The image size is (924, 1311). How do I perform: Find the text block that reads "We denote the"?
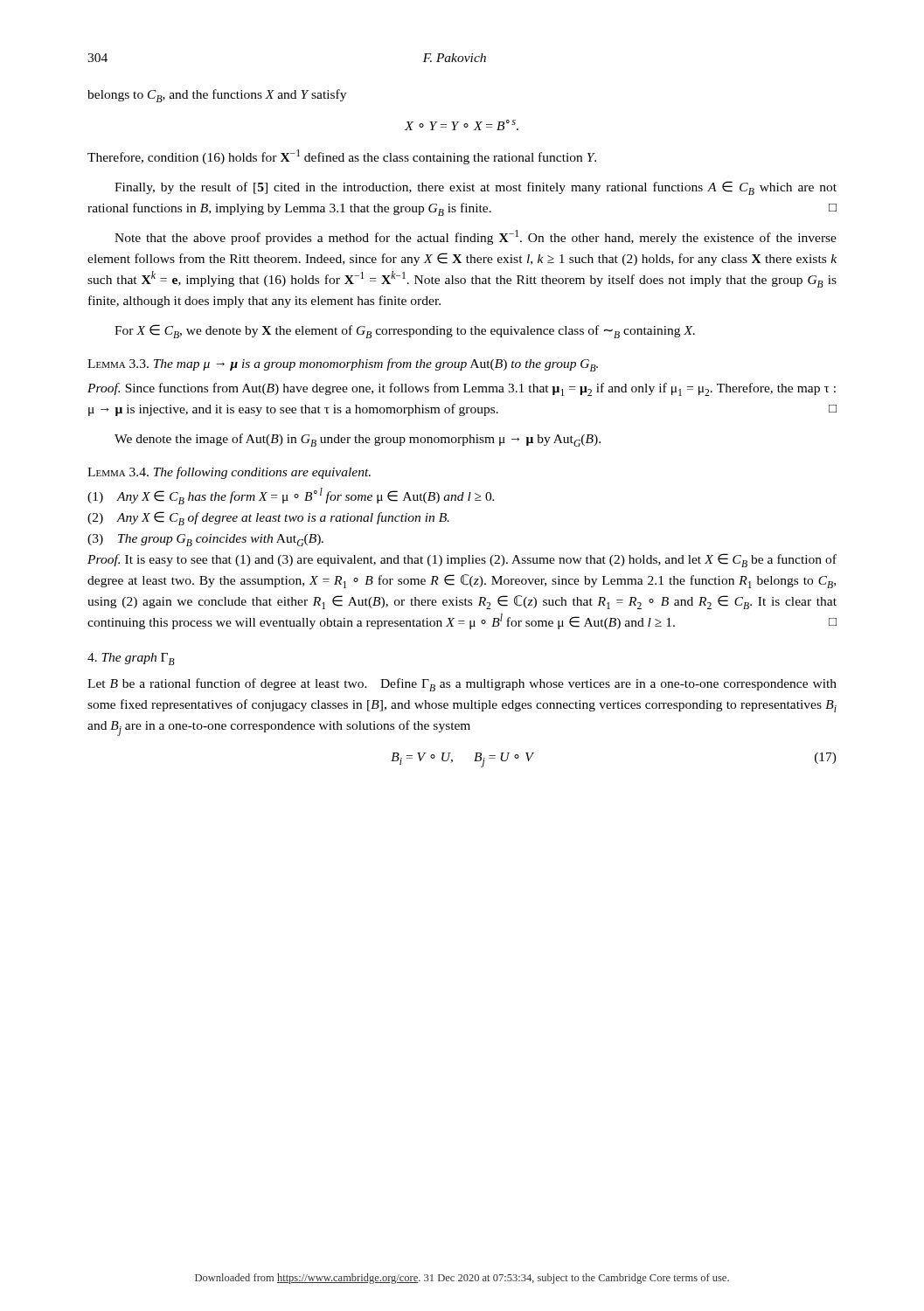click(x=462, y=439)
